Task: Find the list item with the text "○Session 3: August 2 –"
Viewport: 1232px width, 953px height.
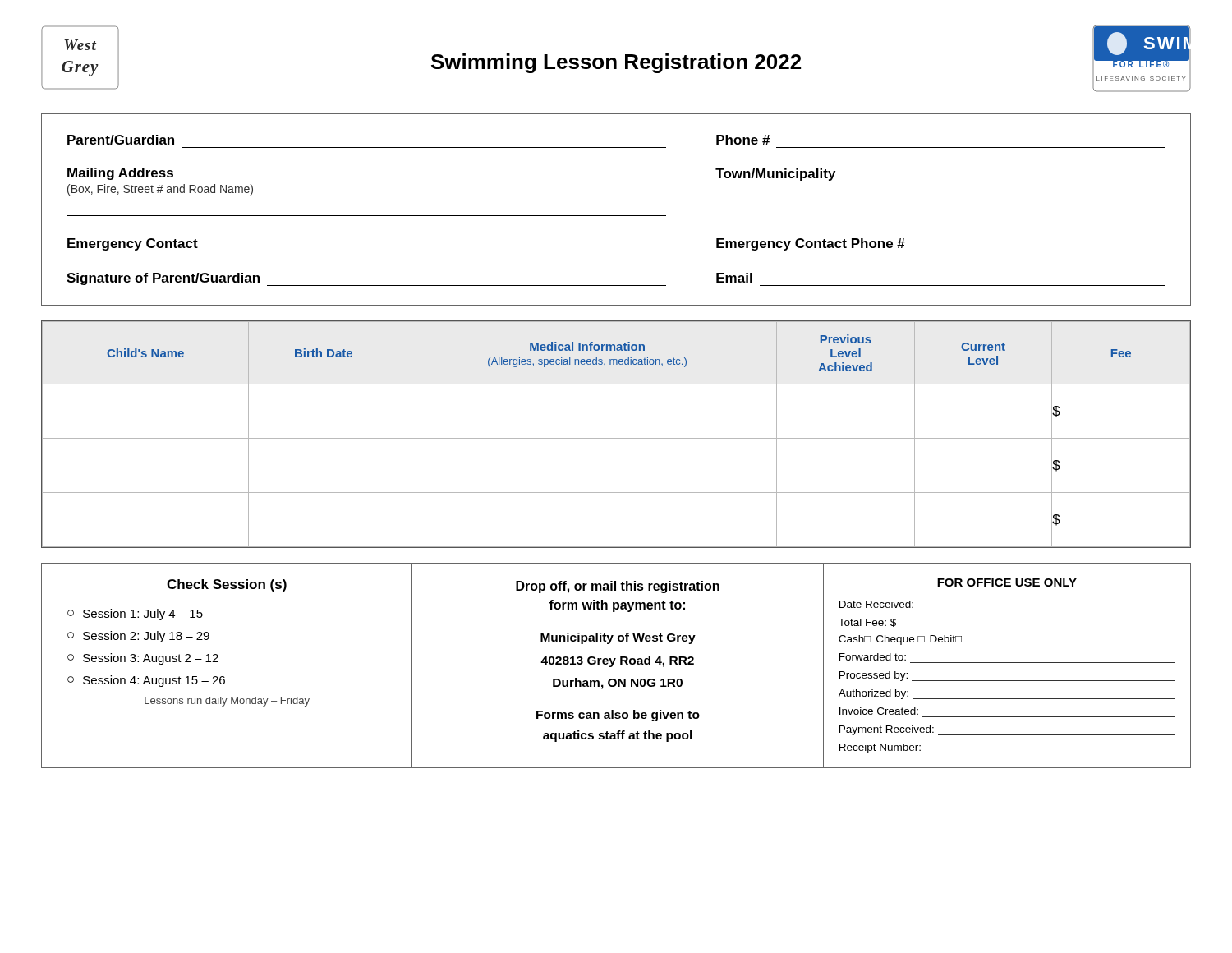Action: [143, 657]
